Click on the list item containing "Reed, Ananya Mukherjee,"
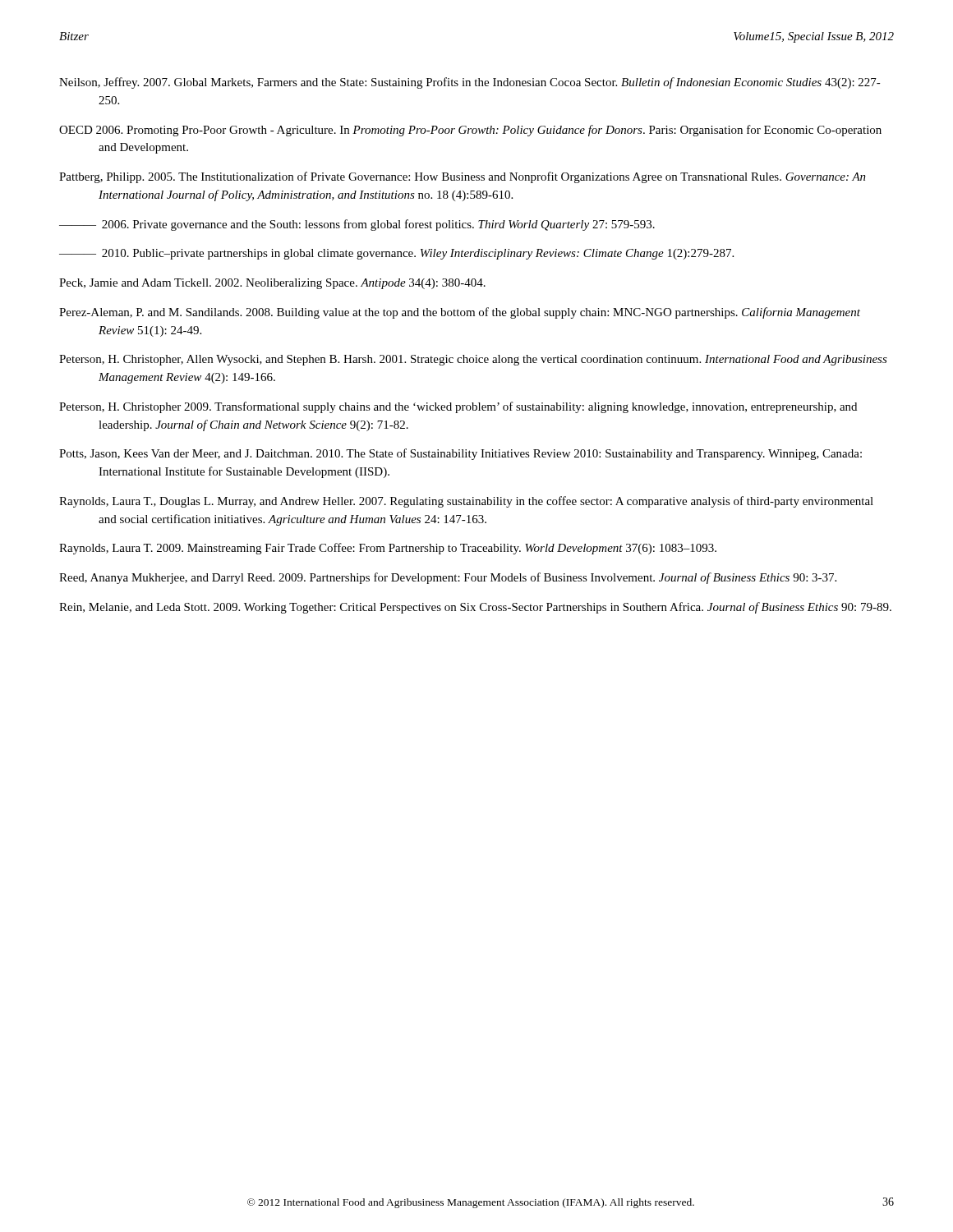Screen dimensions: 1232x953 pyautogui.click(x=448, y=577)
